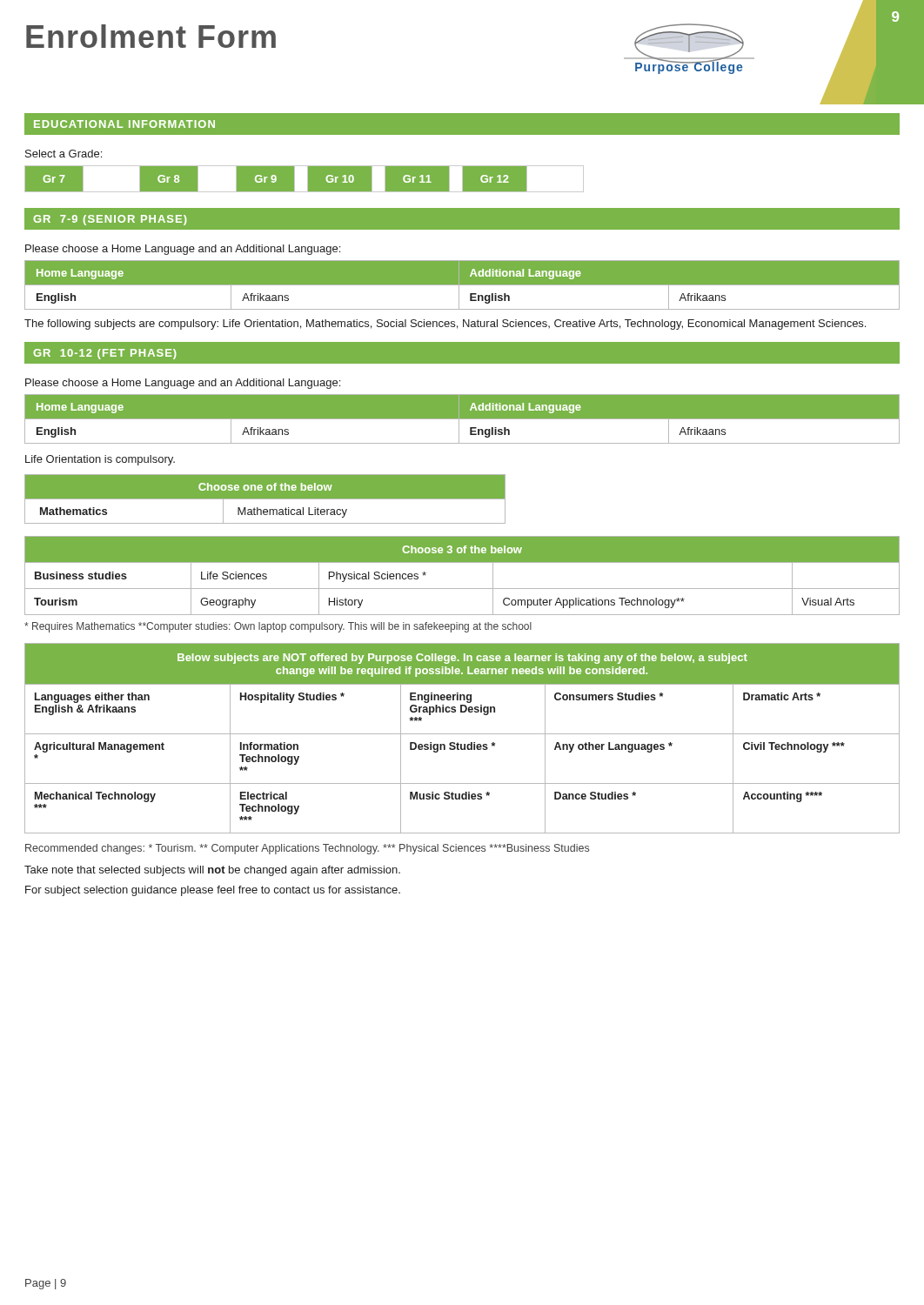The image size is (924, 1305).
Task: Locate the block of text that opens with "Requires Mathematics **Computer"
Action: click(278, 626)
